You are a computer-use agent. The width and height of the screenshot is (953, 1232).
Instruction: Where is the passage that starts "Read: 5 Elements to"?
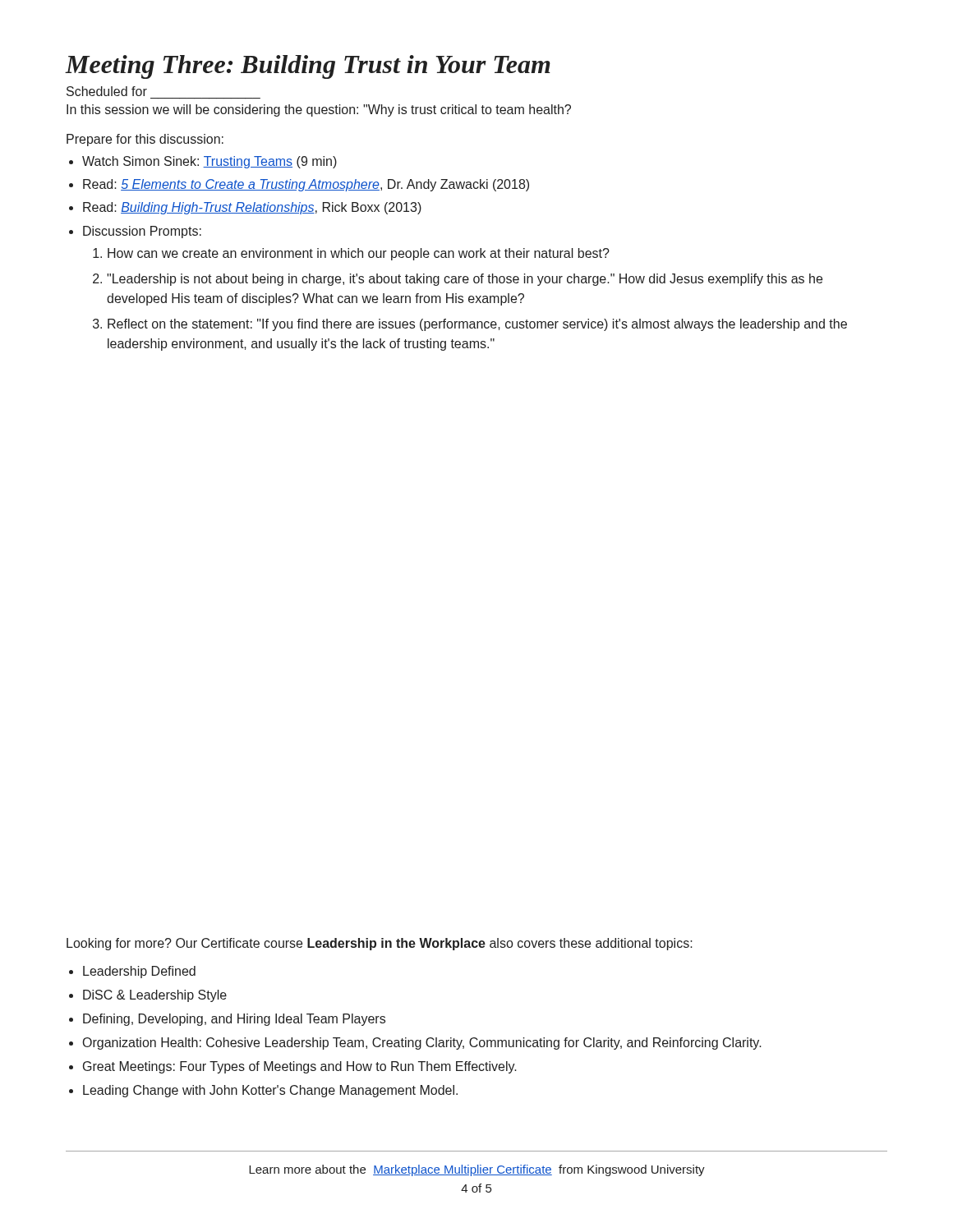pyautogui.click(x=306, y=185)
